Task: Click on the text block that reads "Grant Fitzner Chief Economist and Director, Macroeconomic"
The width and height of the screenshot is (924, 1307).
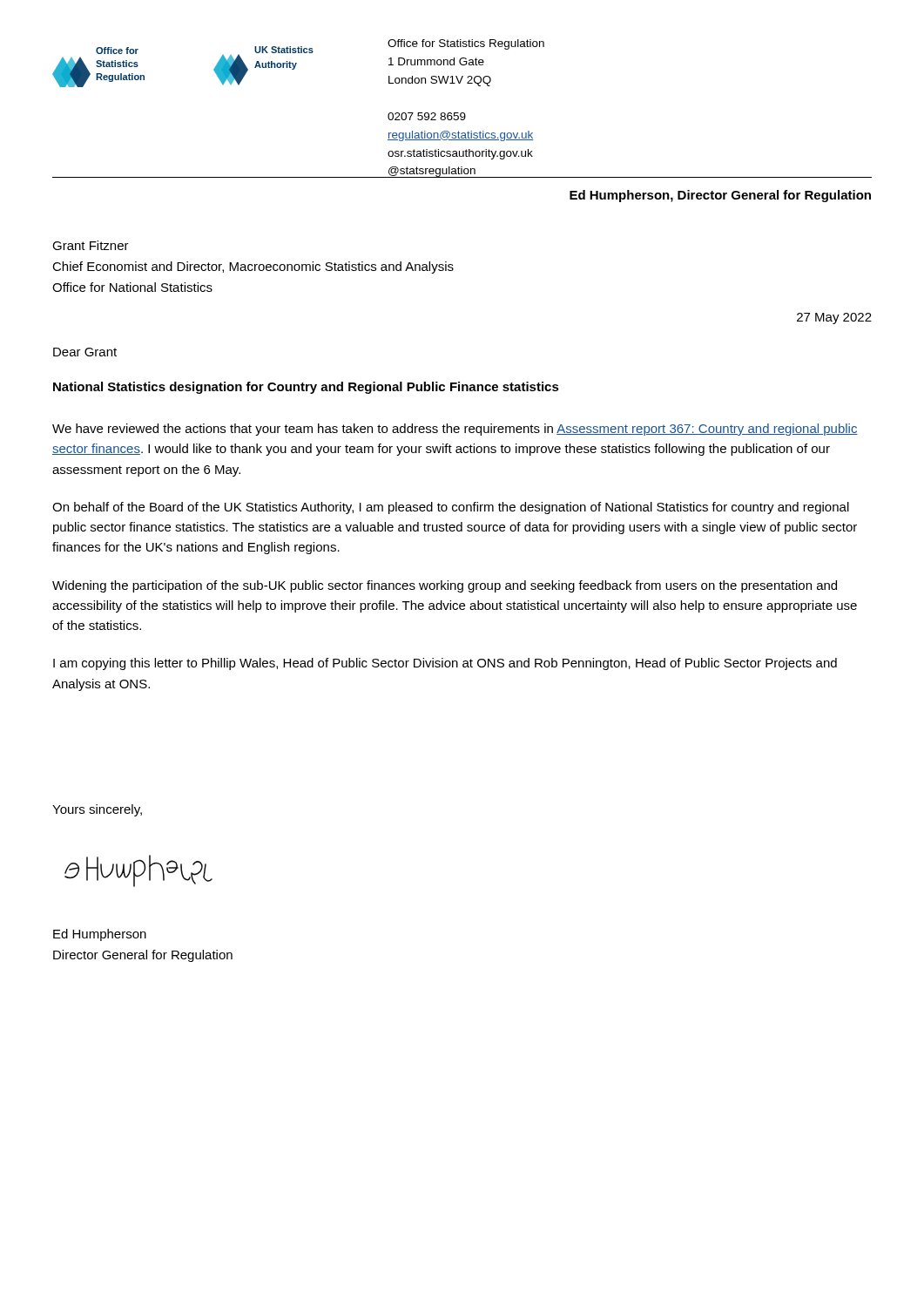Action: [253, 266]
